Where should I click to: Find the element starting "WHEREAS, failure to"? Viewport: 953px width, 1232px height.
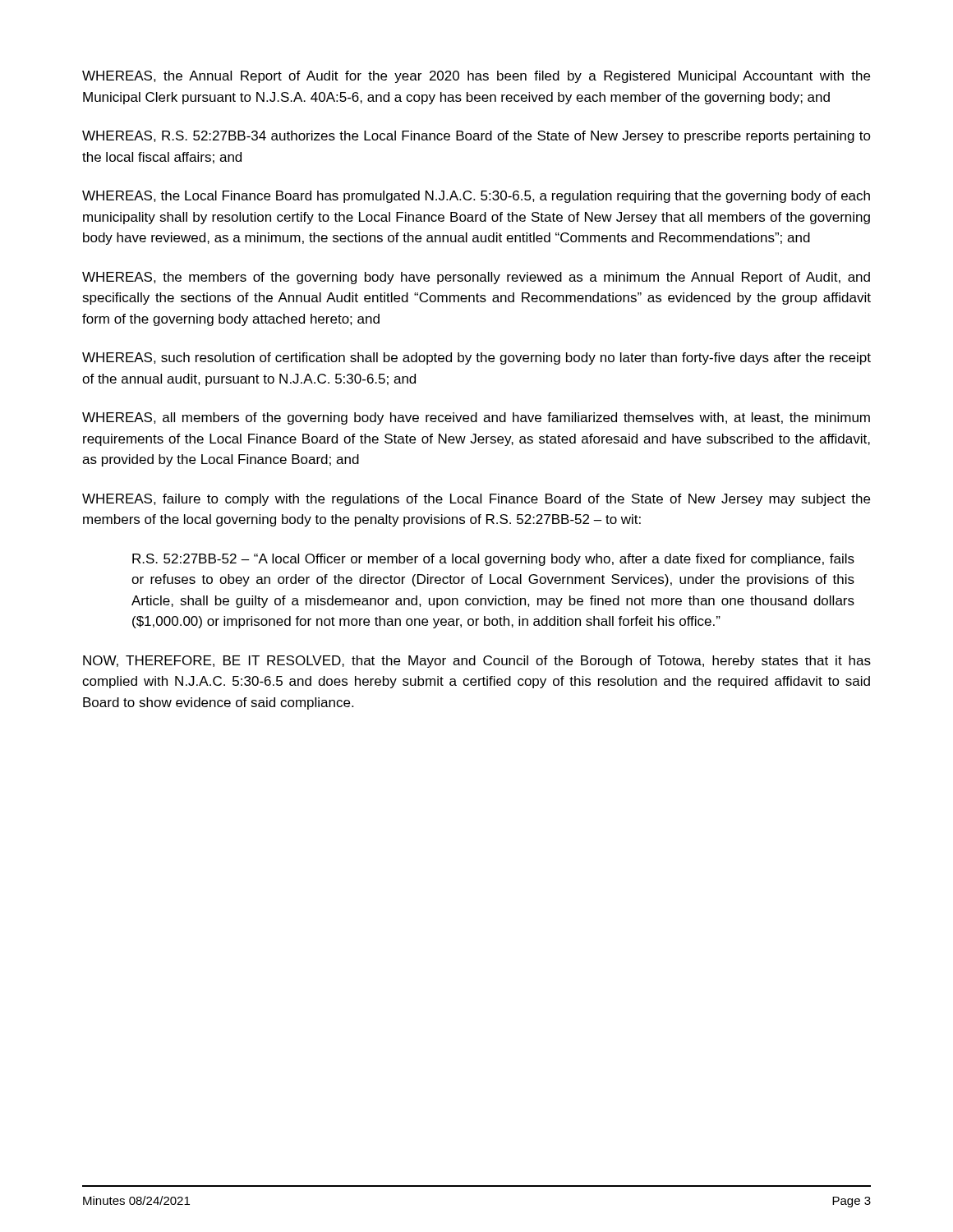click(476, 509)
